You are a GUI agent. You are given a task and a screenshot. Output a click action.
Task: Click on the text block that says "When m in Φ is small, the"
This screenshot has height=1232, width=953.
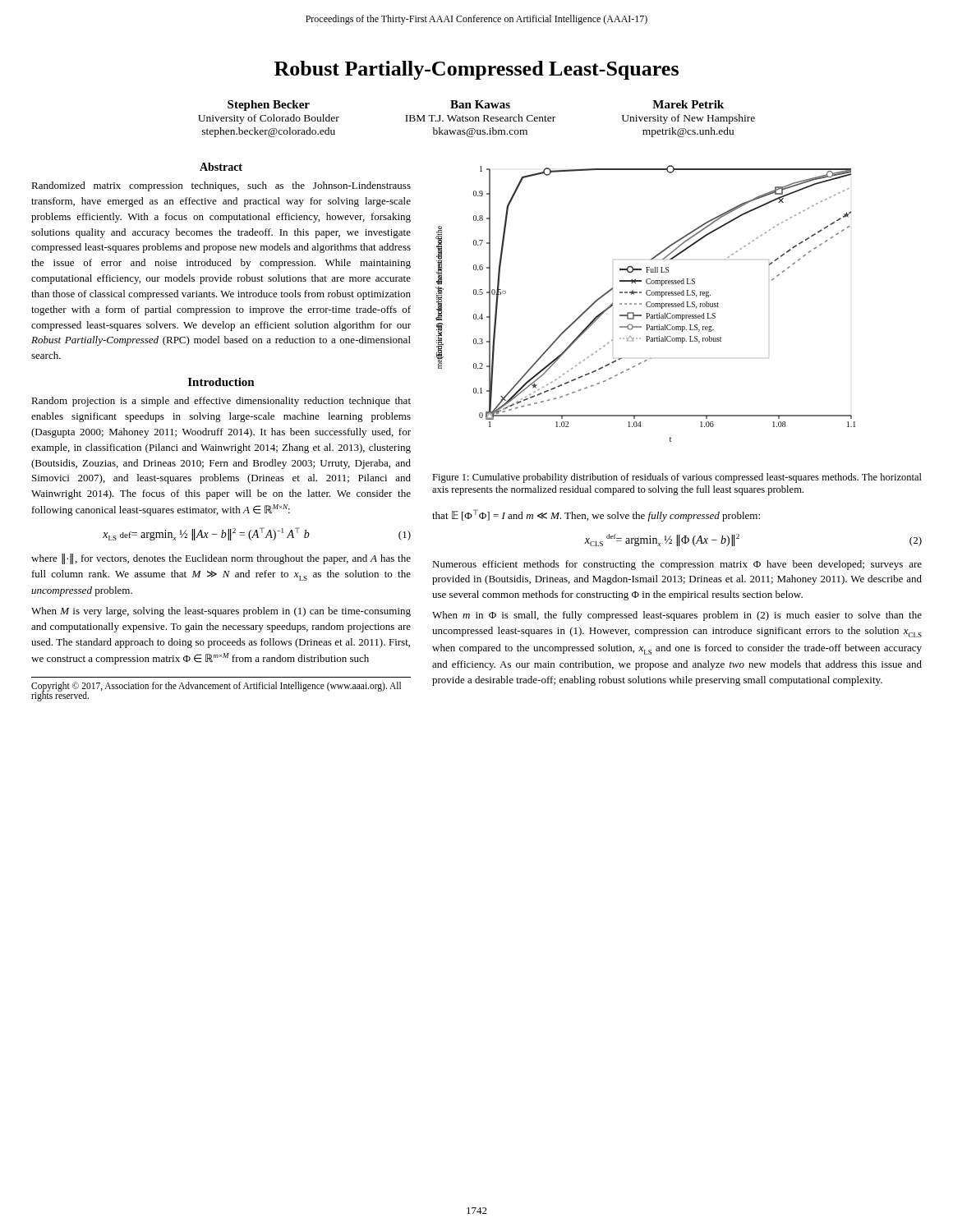[677, 647]
